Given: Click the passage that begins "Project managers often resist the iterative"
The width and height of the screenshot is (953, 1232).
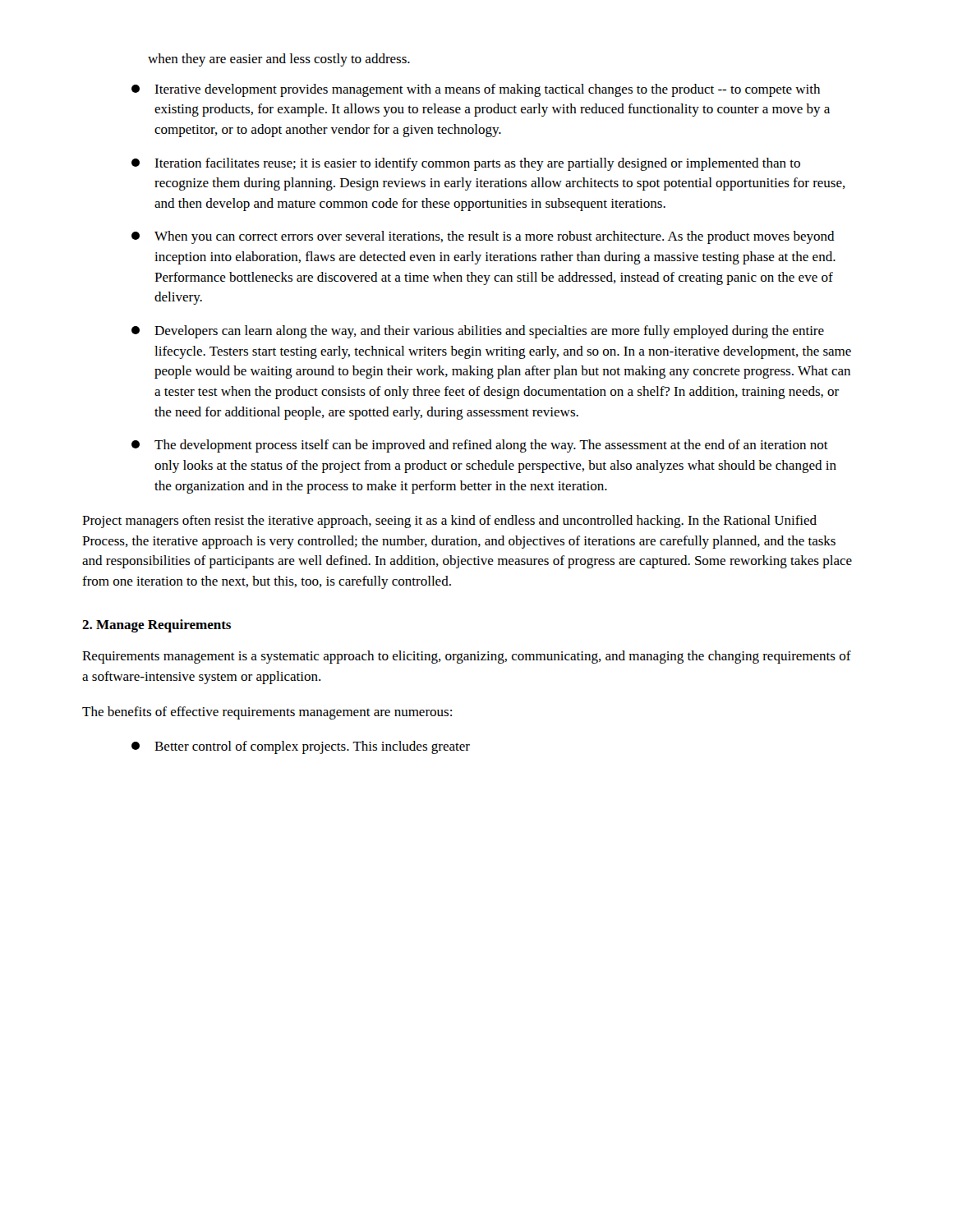Looking at the screenshot, I should [x=467, y=551].
